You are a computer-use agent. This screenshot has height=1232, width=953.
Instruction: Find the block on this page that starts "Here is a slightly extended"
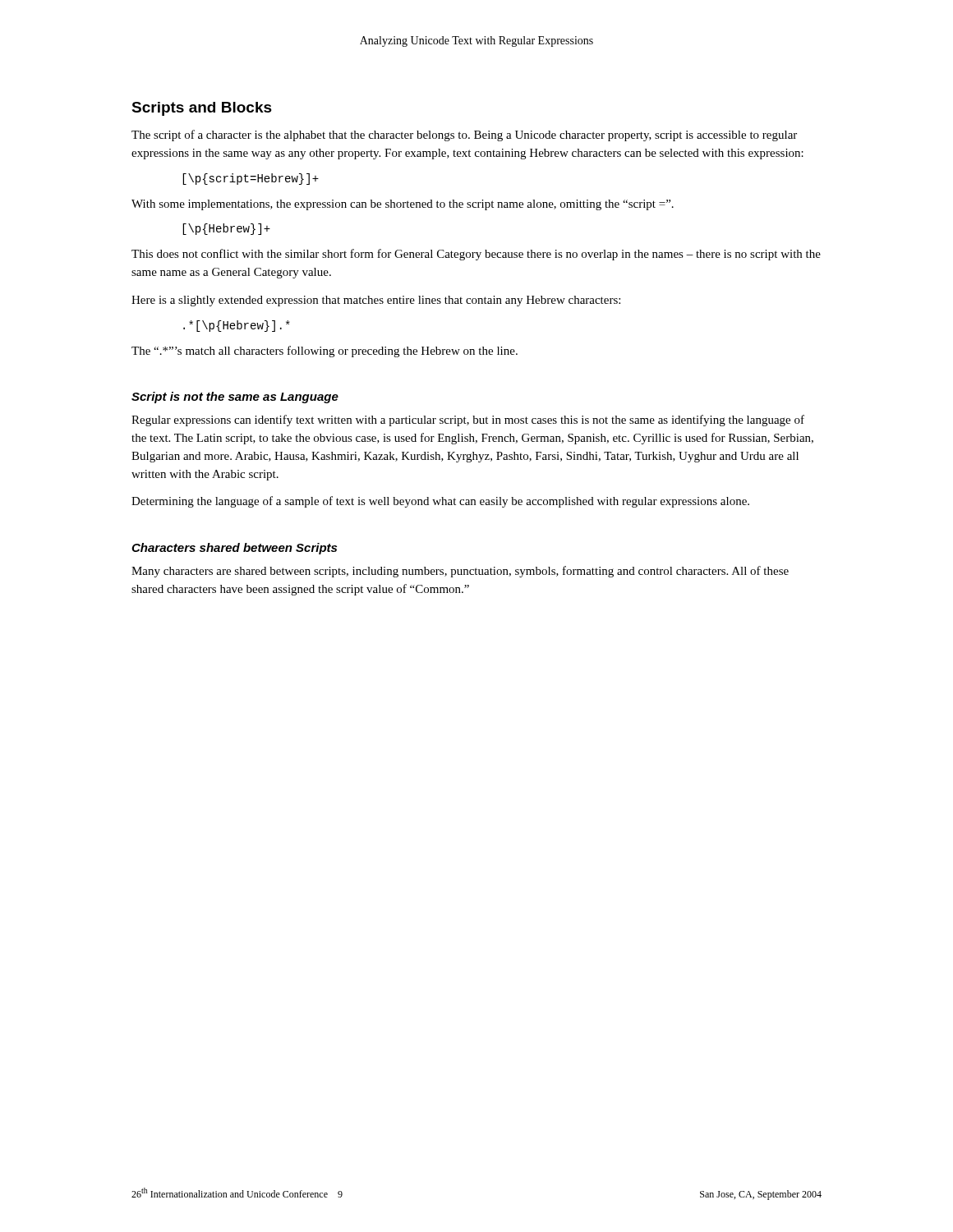(x=476, y=300)
